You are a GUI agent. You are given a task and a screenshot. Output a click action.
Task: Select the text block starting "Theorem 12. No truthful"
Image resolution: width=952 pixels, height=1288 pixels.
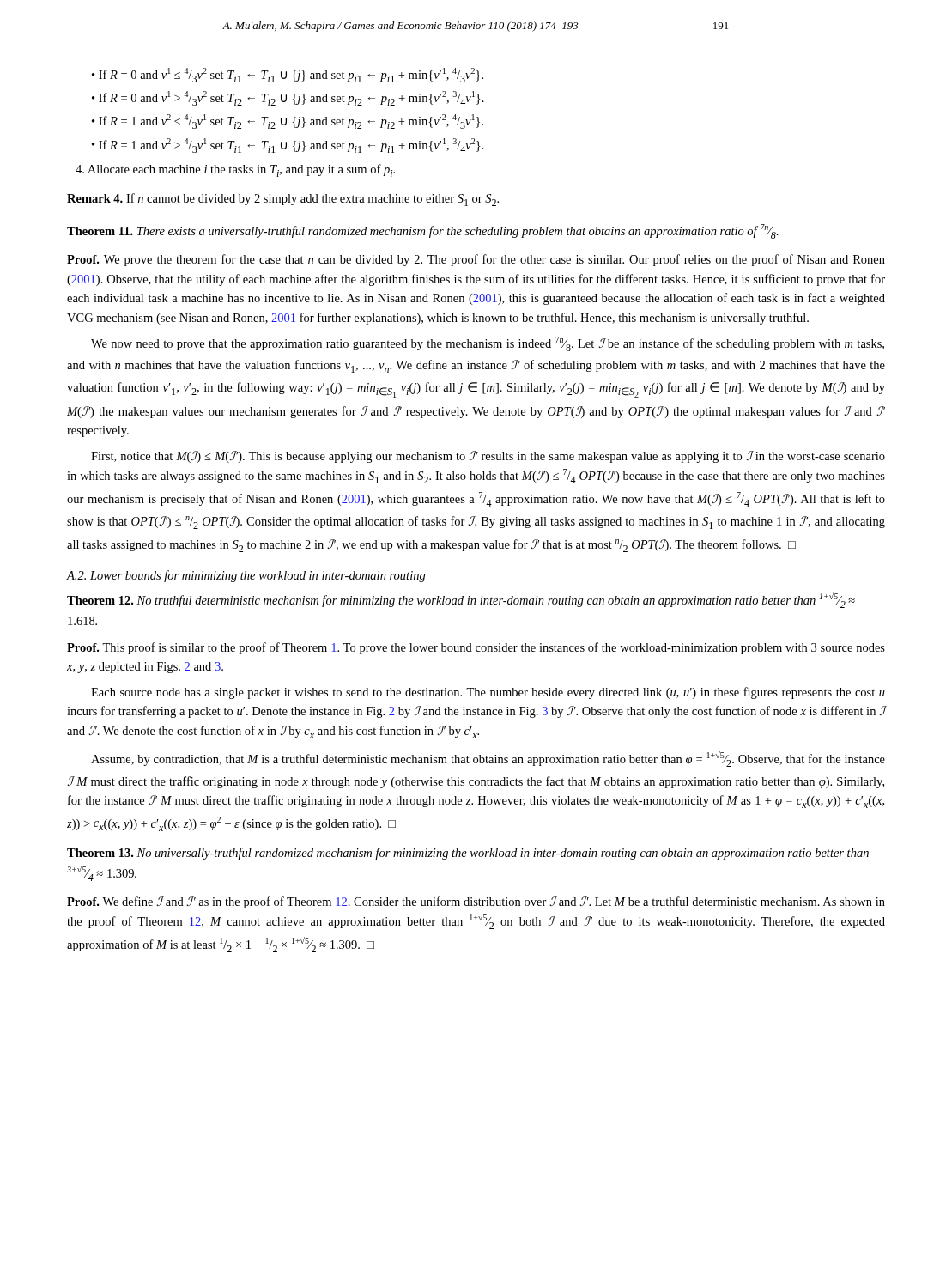coord(461,610)
